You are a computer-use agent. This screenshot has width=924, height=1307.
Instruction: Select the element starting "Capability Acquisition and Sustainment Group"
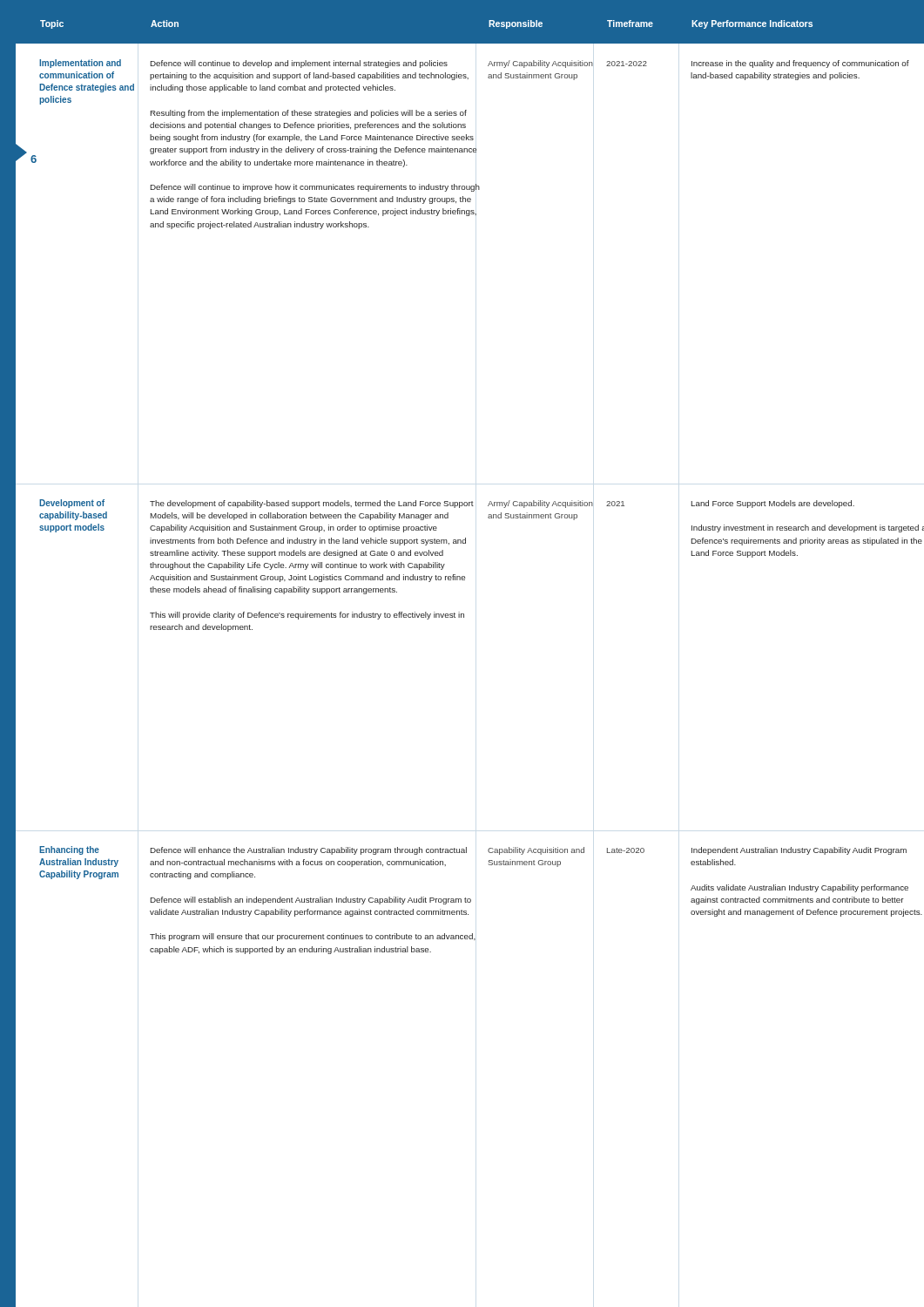point(536,856)
